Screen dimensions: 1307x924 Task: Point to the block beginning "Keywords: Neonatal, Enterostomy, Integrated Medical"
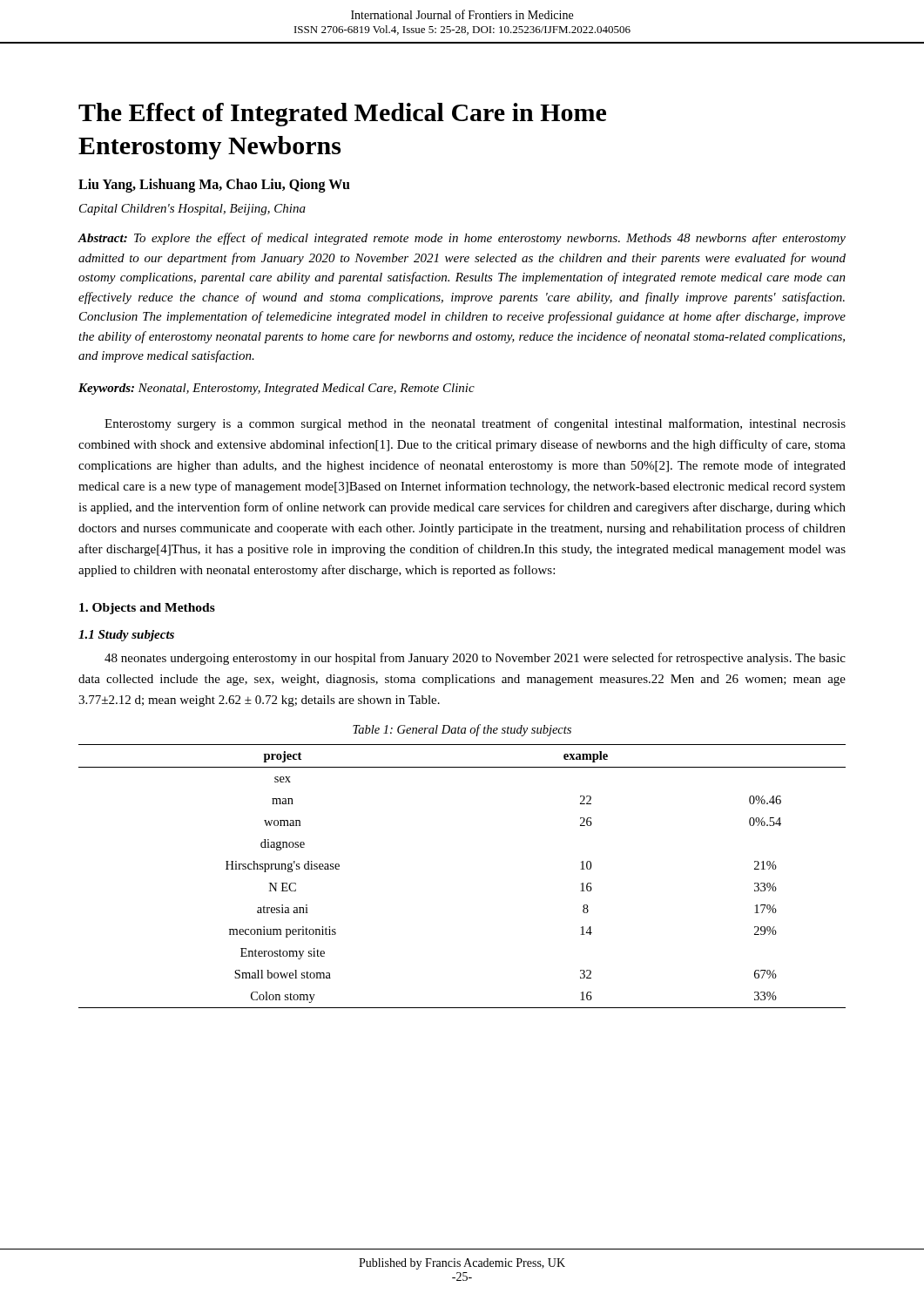(x=276, y=387)
